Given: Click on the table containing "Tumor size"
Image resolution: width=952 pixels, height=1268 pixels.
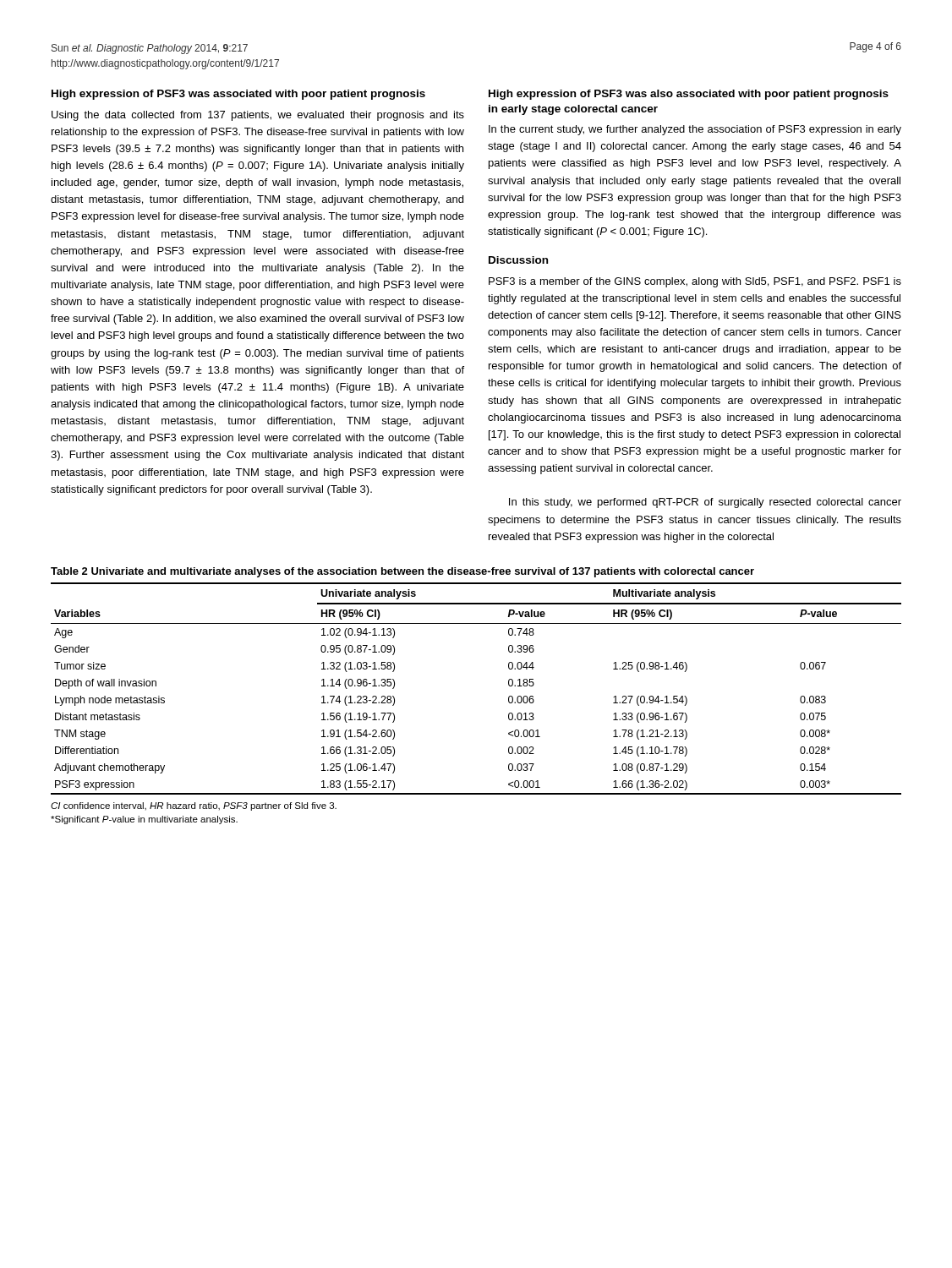Looking at the screenshot, I should click(x=476, y=689).
